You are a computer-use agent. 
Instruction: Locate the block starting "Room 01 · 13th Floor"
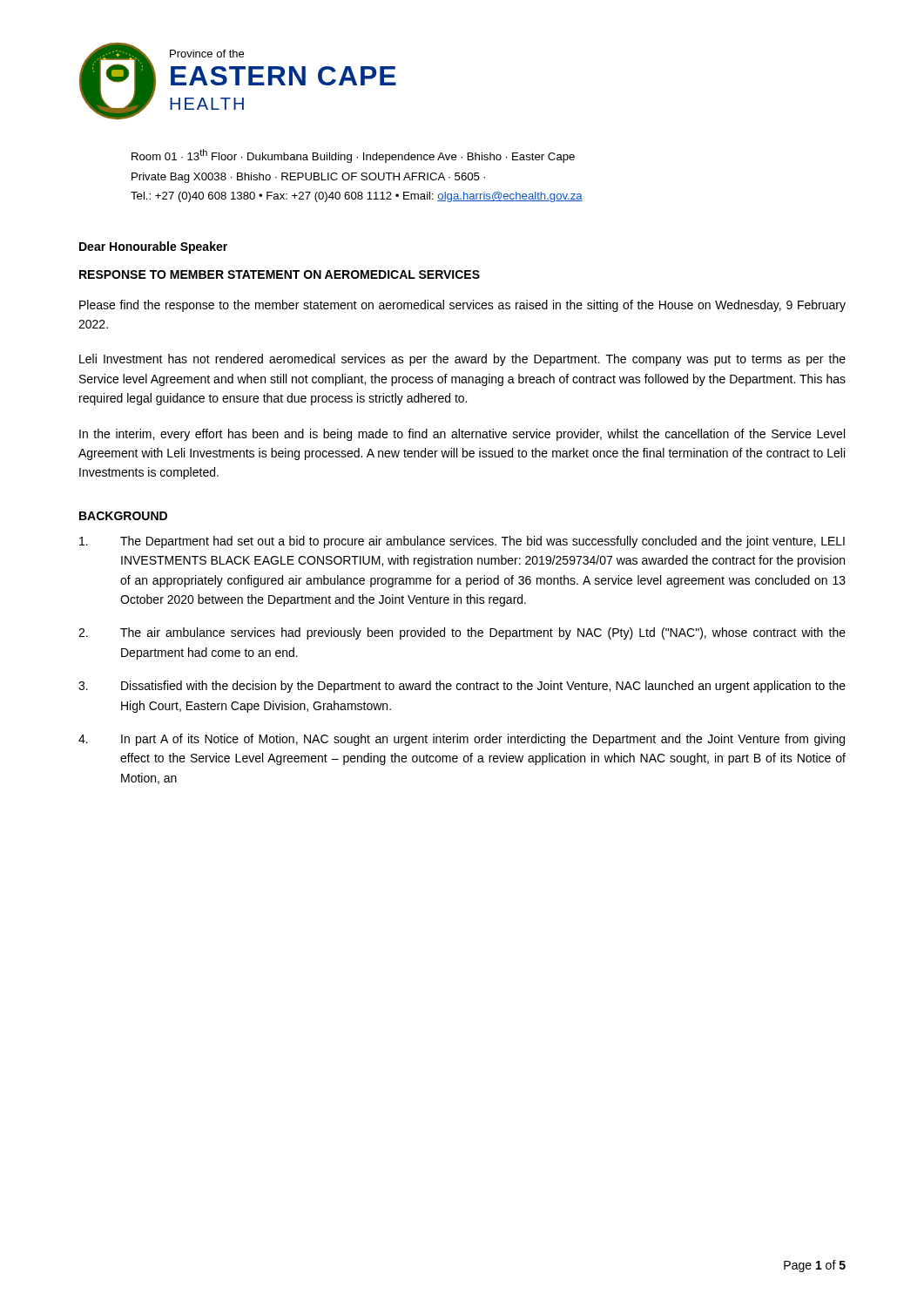tap(356, 175)
